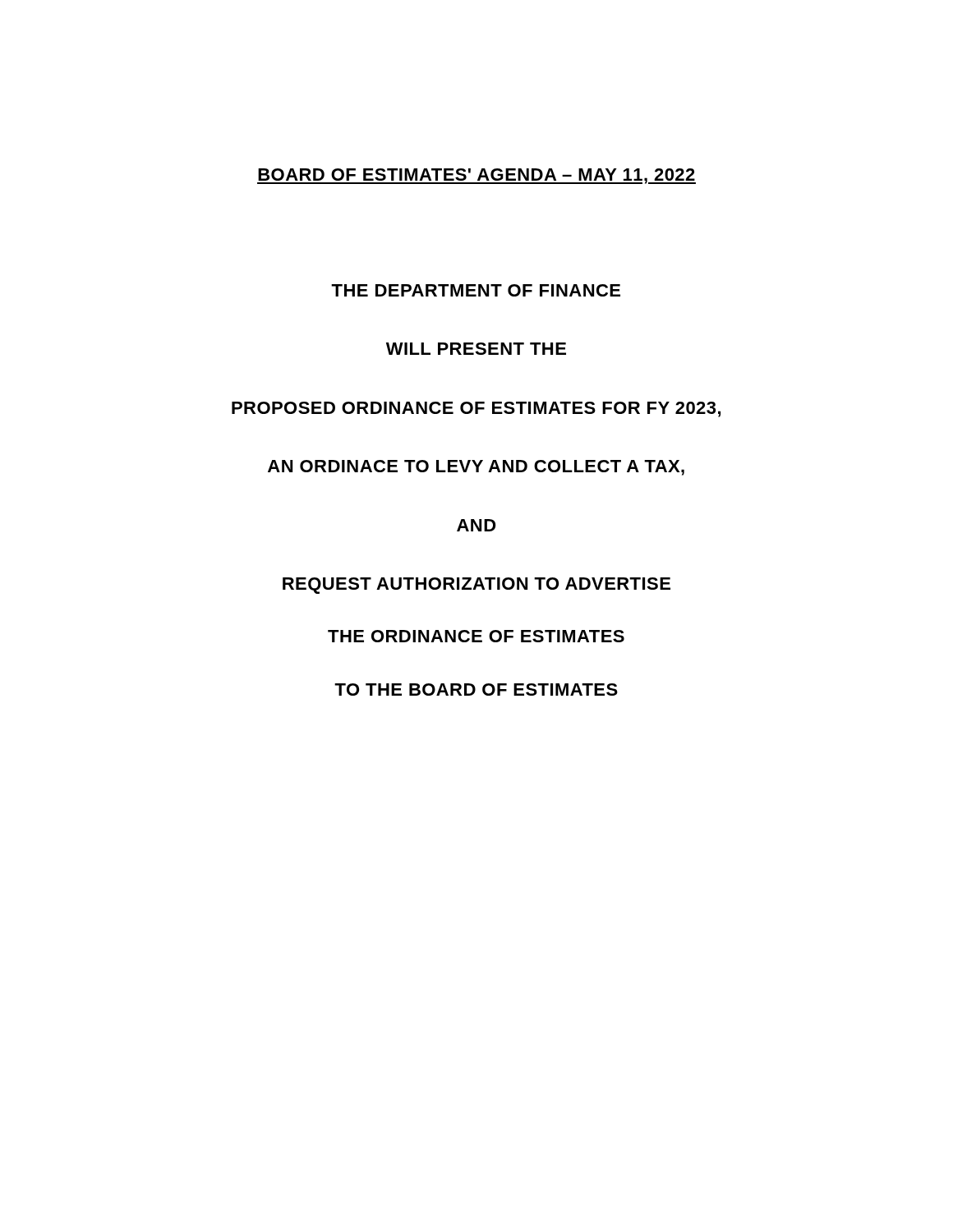Click the passage that begins "AN ORDINACE TO"

[x=476, y=467]
